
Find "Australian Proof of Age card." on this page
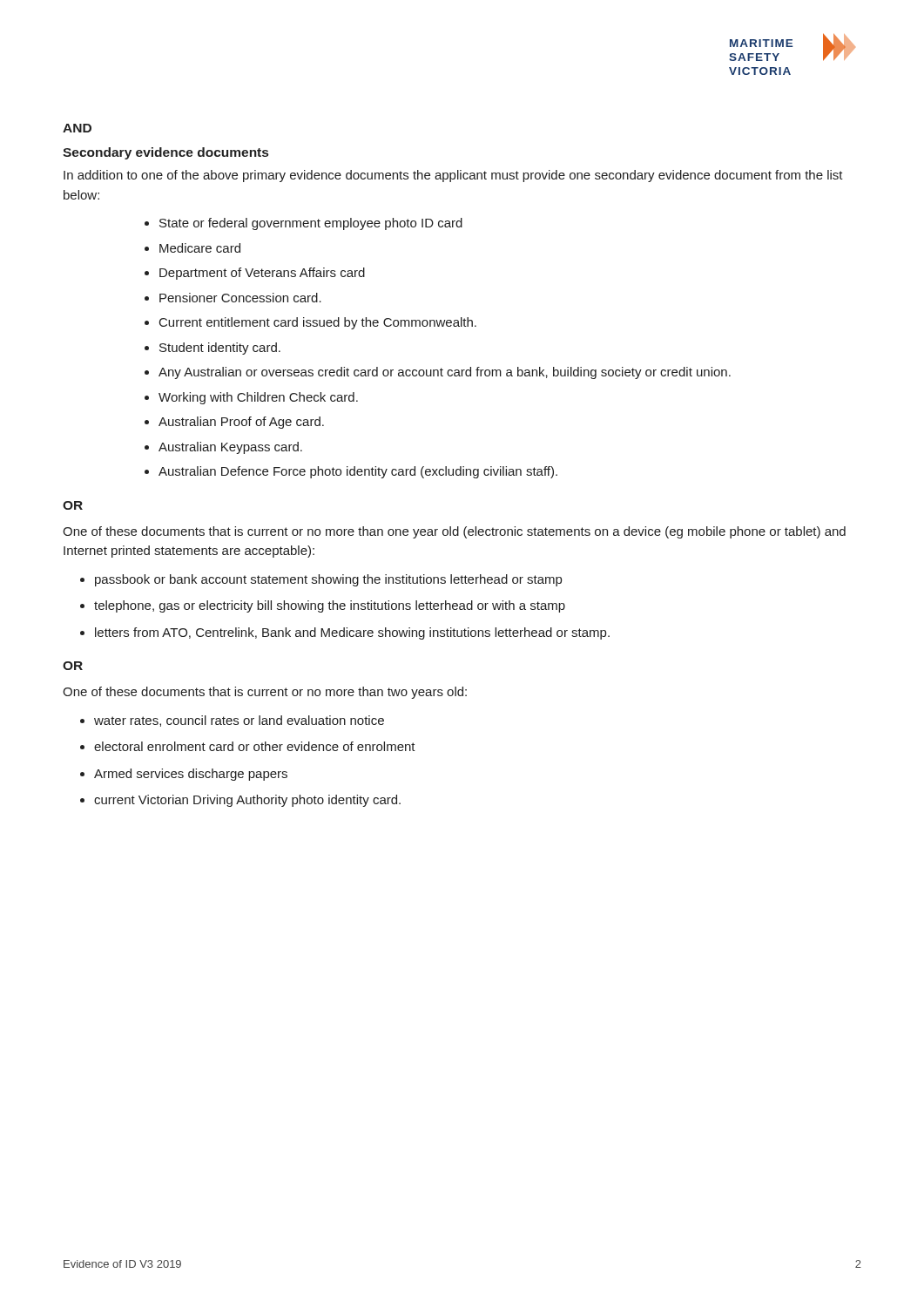[242, 421]
